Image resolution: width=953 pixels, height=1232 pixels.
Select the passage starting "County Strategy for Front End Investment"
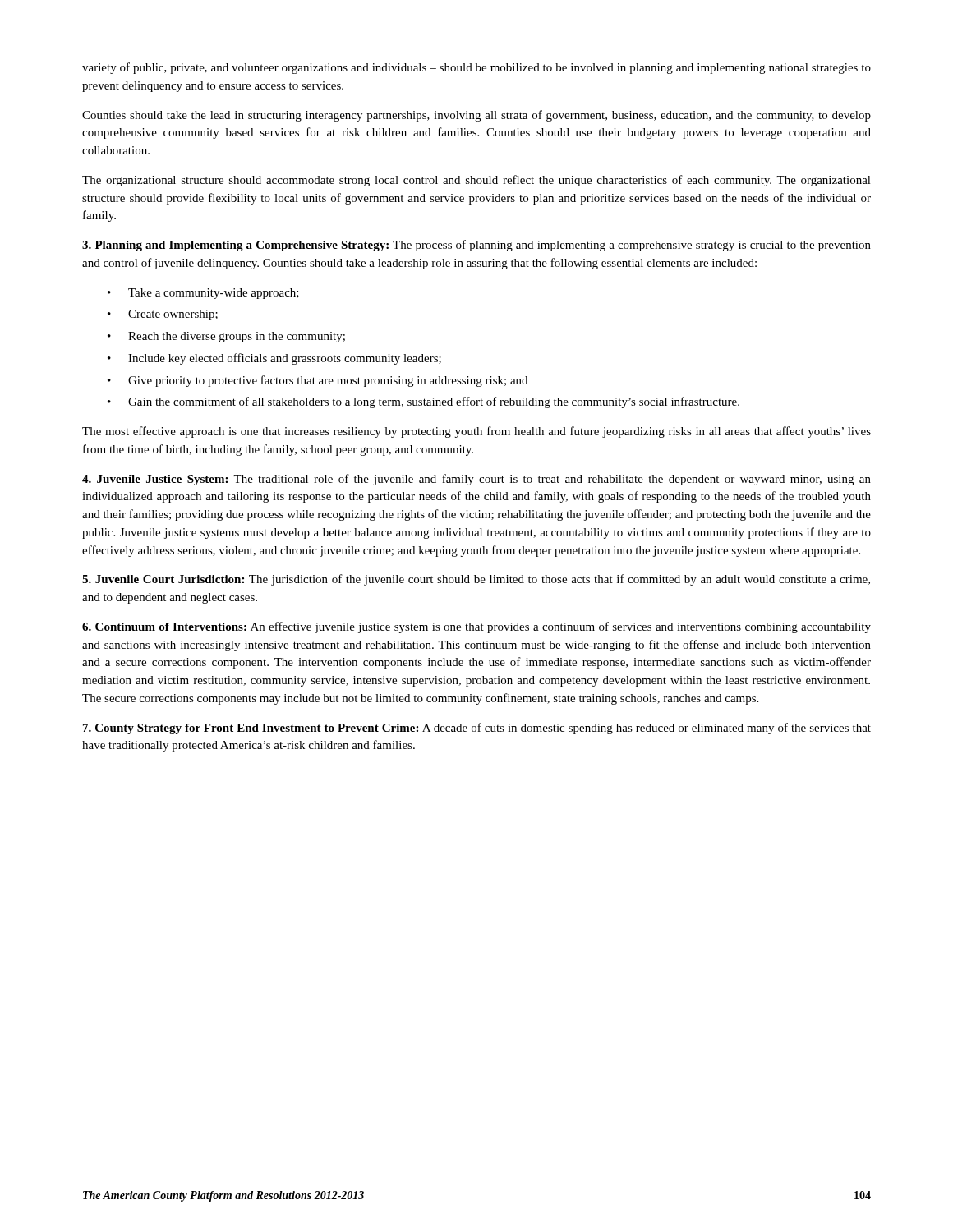click(x=476, y=736)
